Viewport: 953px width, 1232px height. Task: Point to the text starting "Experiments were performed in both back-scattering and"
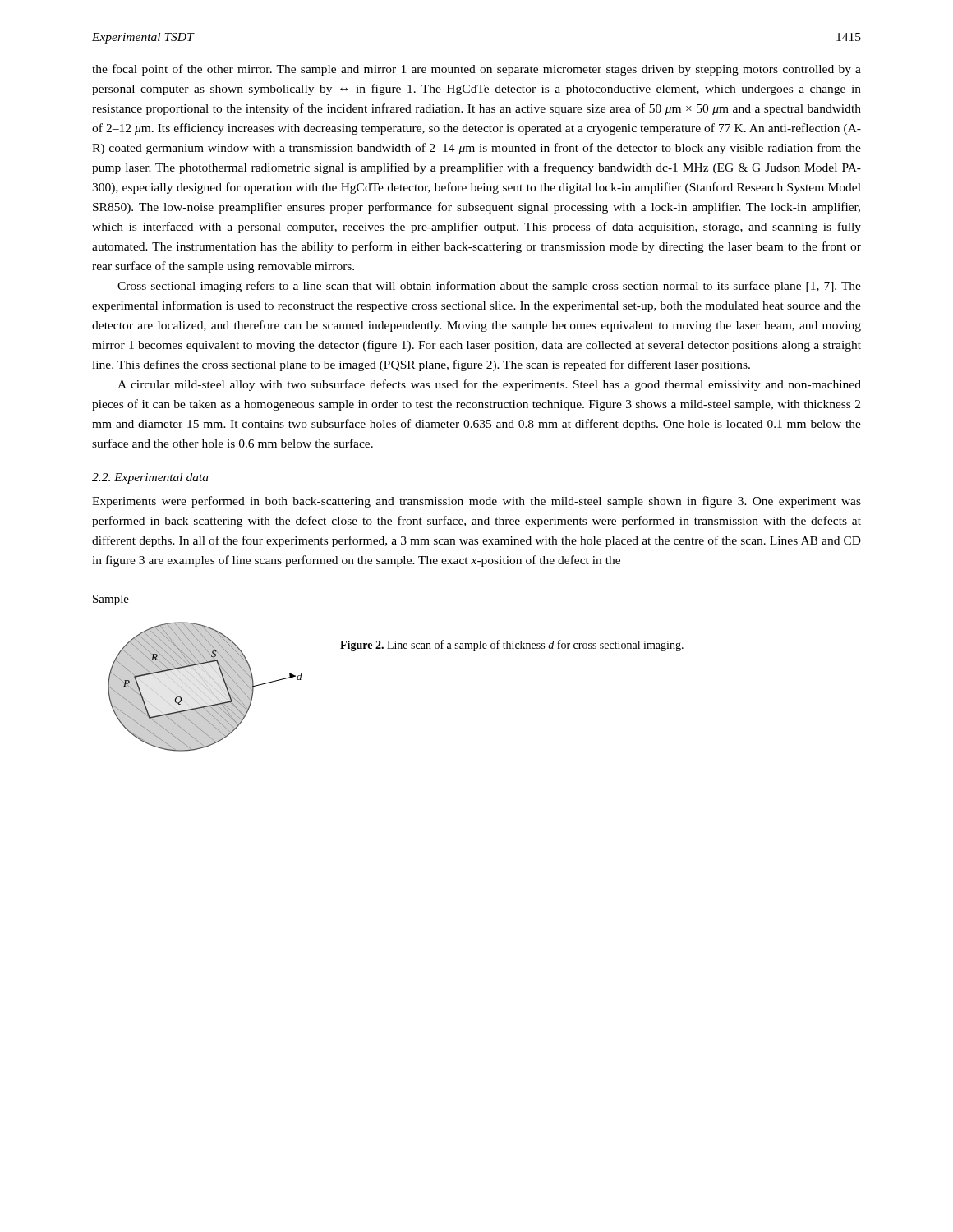point(476,531)
